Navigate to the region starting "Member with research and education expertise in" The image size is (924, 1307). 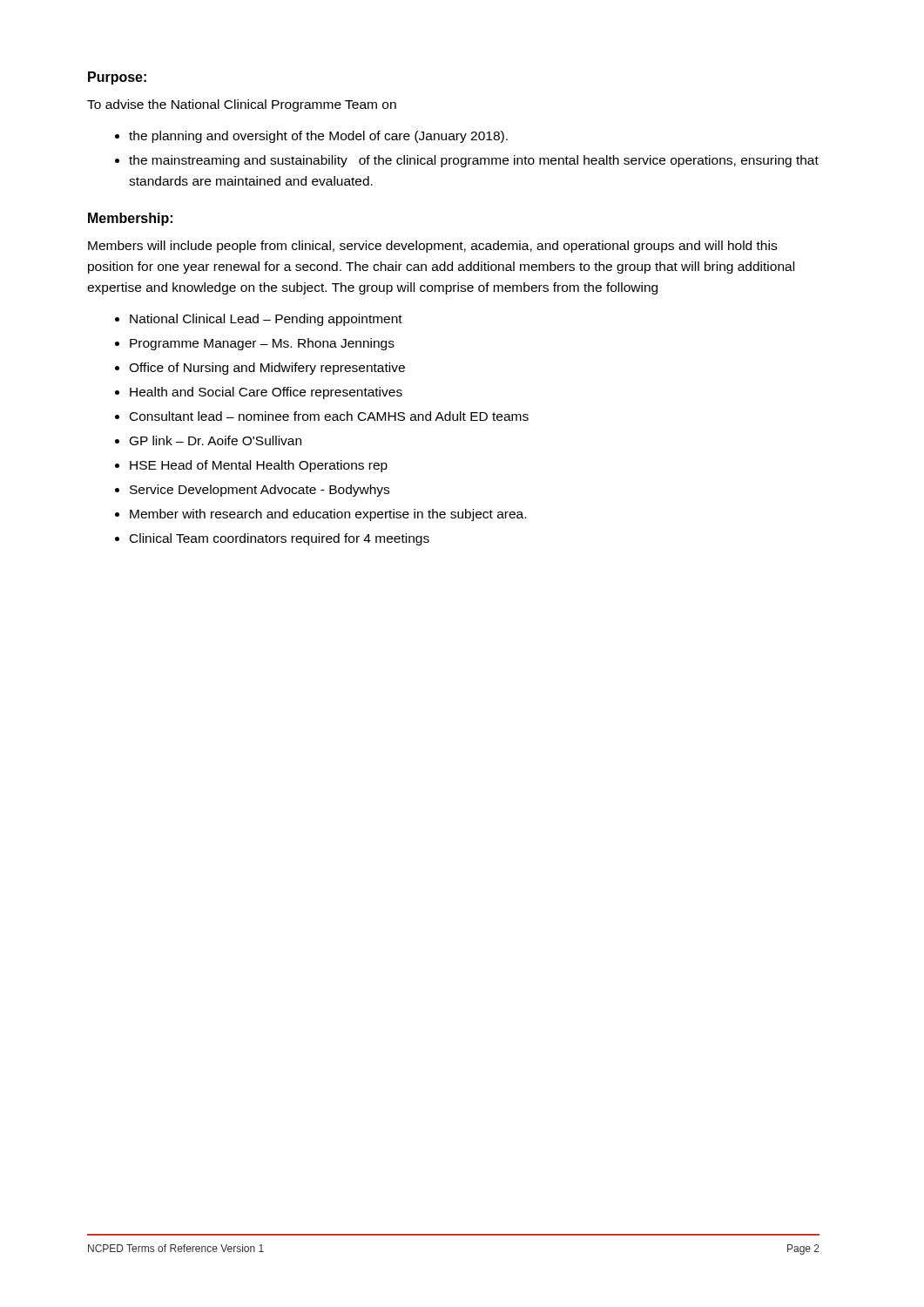(328, 514)
